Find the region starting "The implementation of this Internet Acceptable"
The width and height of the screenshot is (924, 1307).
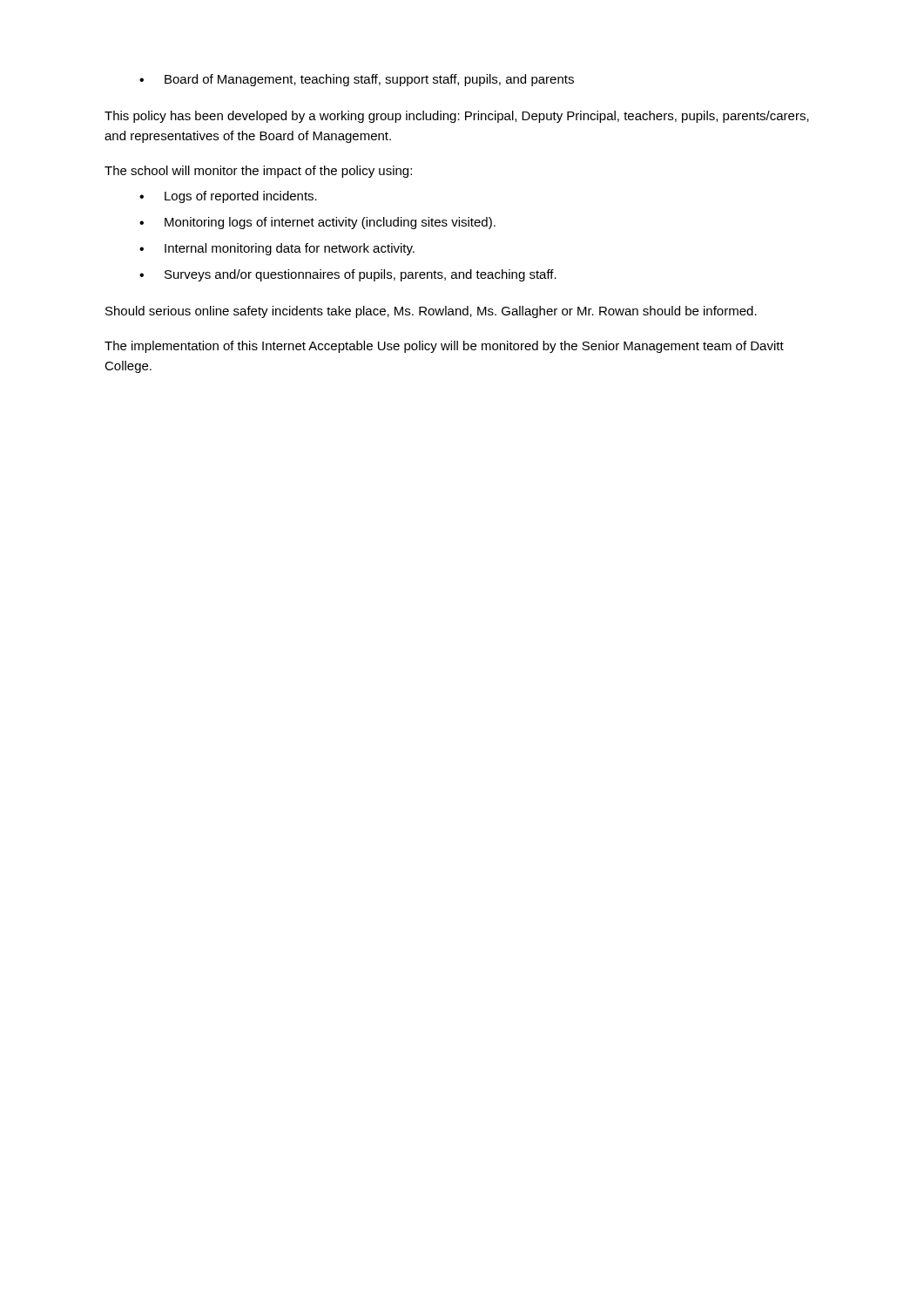[444, 355]
